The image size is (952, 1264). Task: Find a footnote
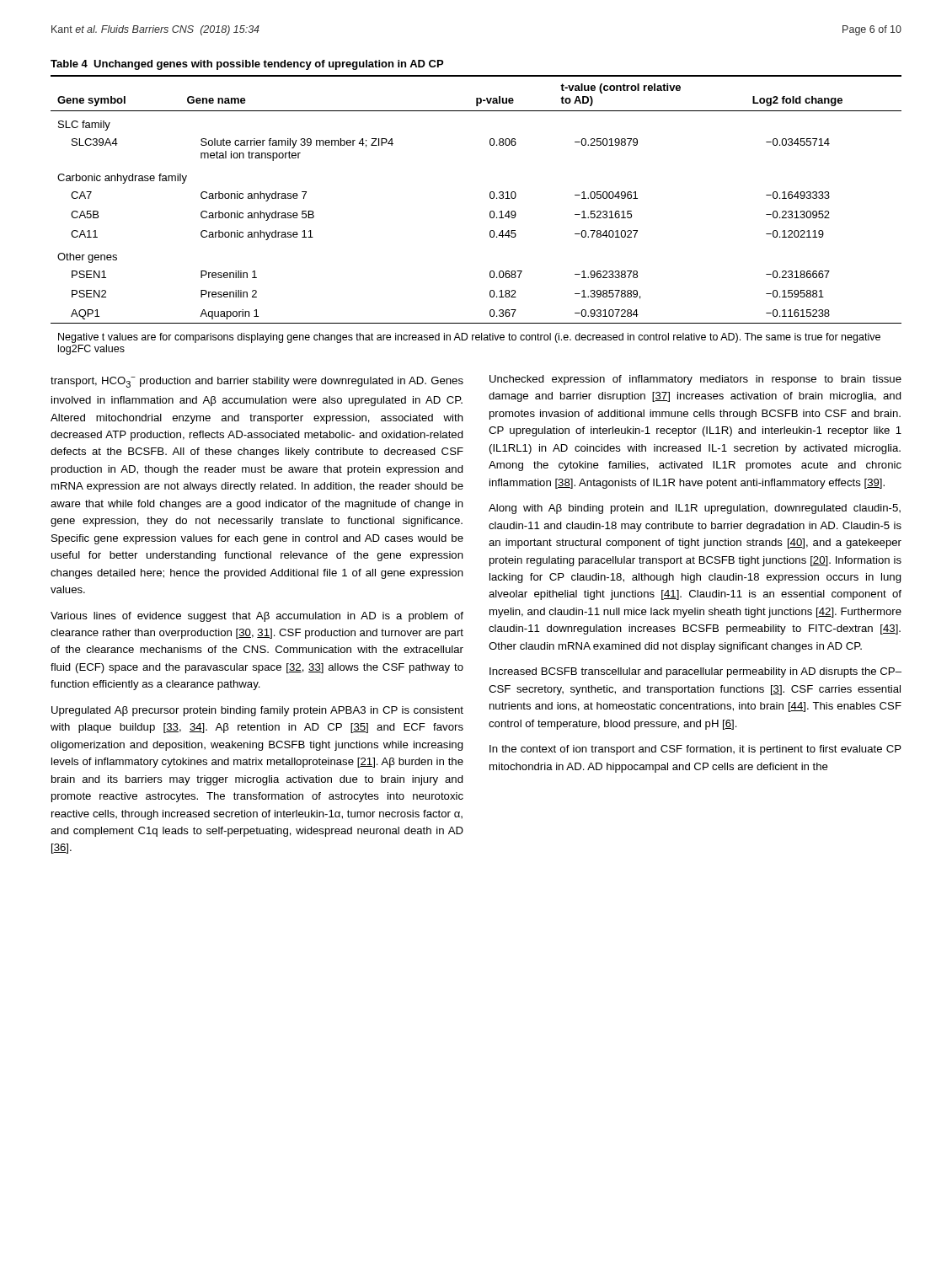click(469, 343)
